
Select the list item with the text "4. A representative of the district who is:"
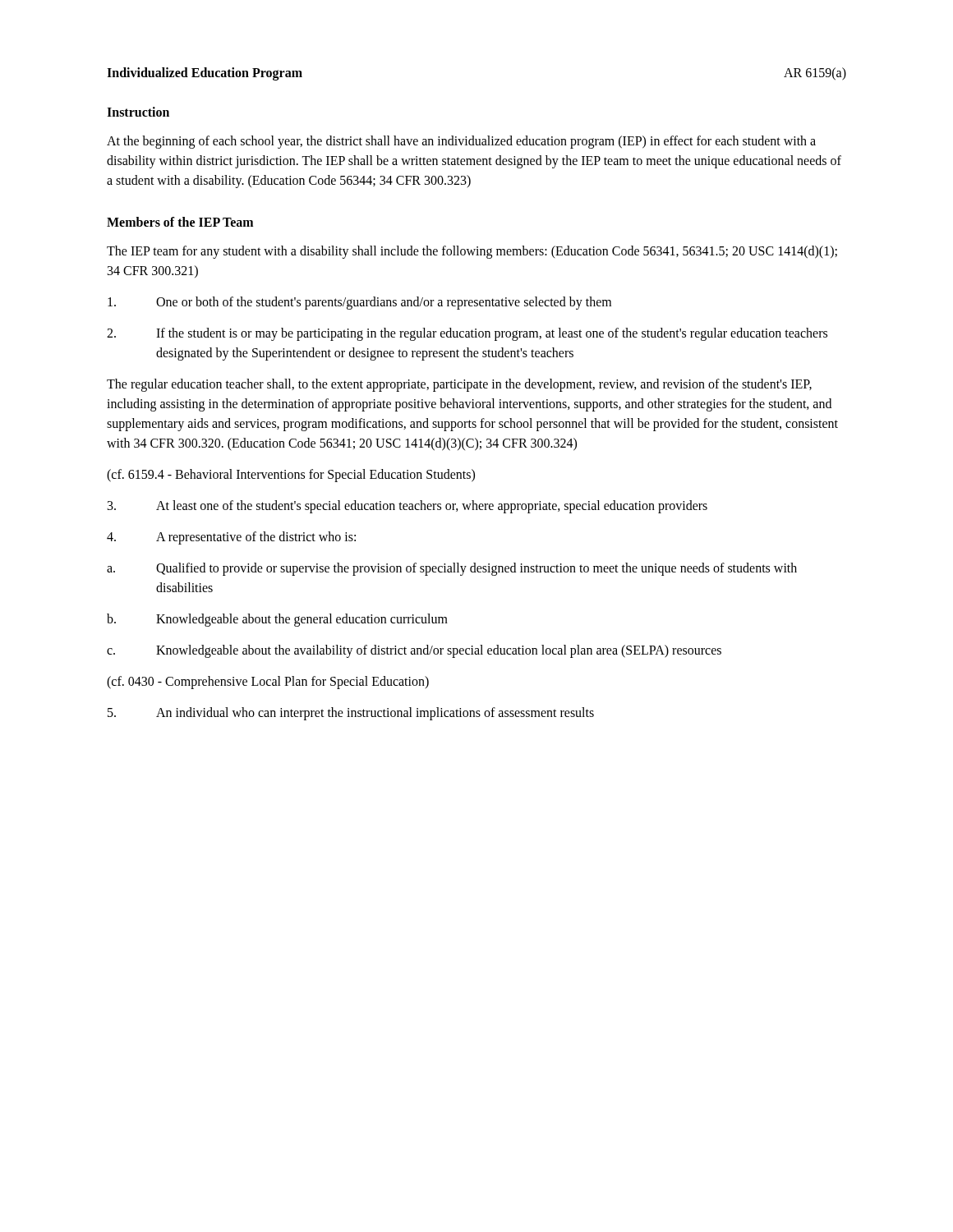[x=231, y=538]
